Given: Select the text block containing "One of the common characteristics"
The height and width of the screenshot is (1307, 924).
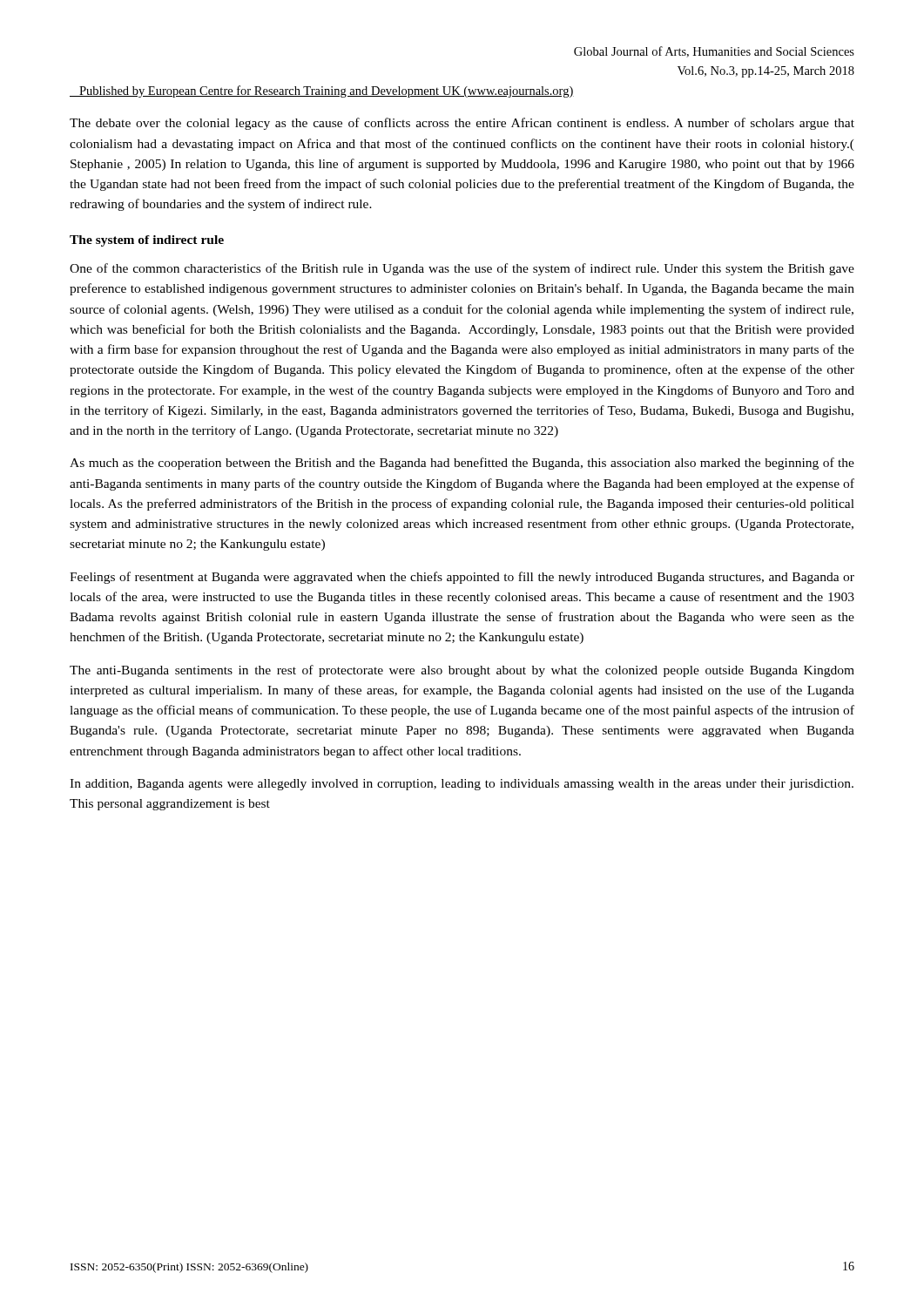Looking at the screenshot, I should click(462, 349).
